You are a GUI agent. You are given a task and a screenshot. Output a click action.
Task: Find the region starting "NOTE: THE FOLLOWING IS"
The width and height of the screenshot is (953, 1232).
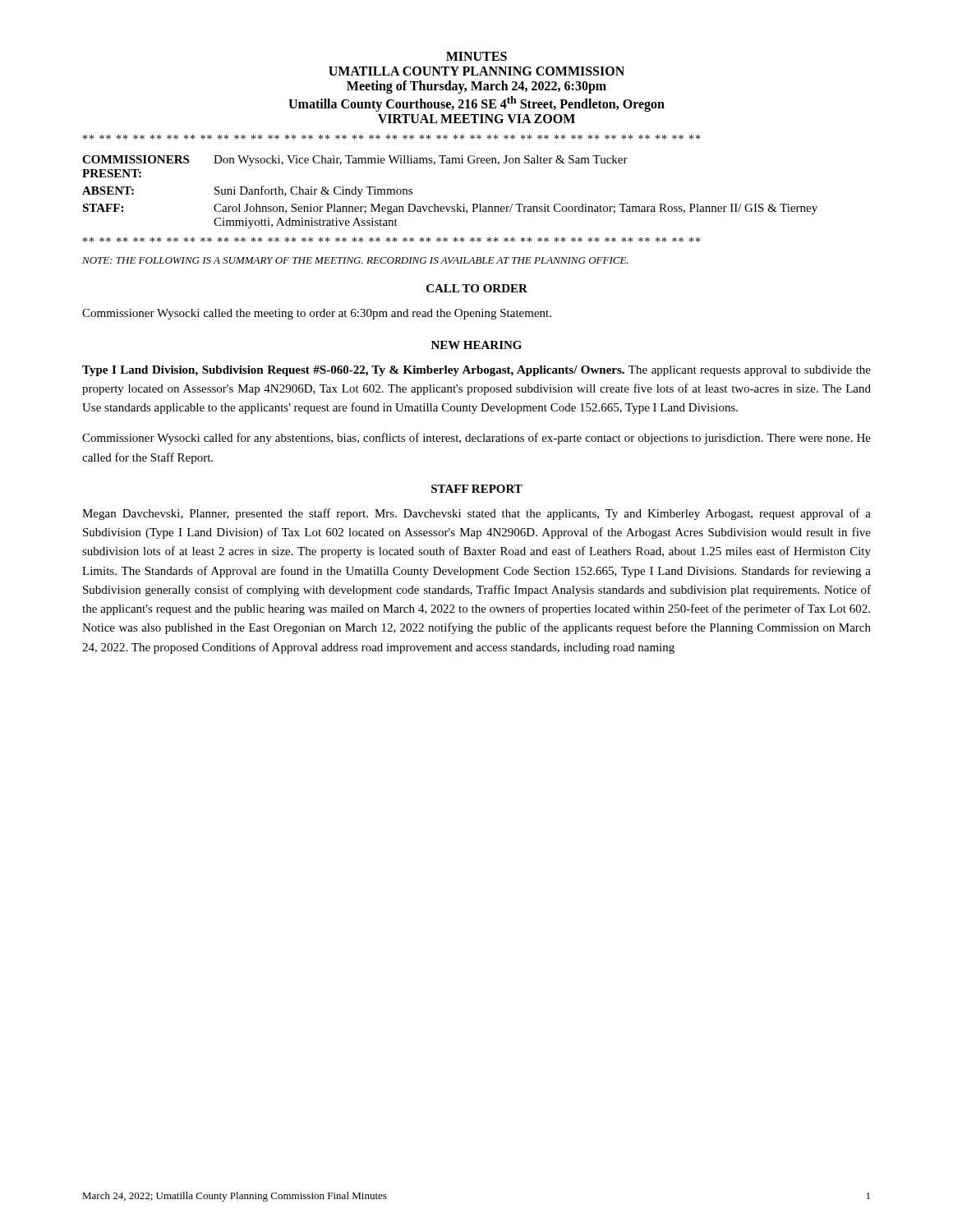click(356, 260)
